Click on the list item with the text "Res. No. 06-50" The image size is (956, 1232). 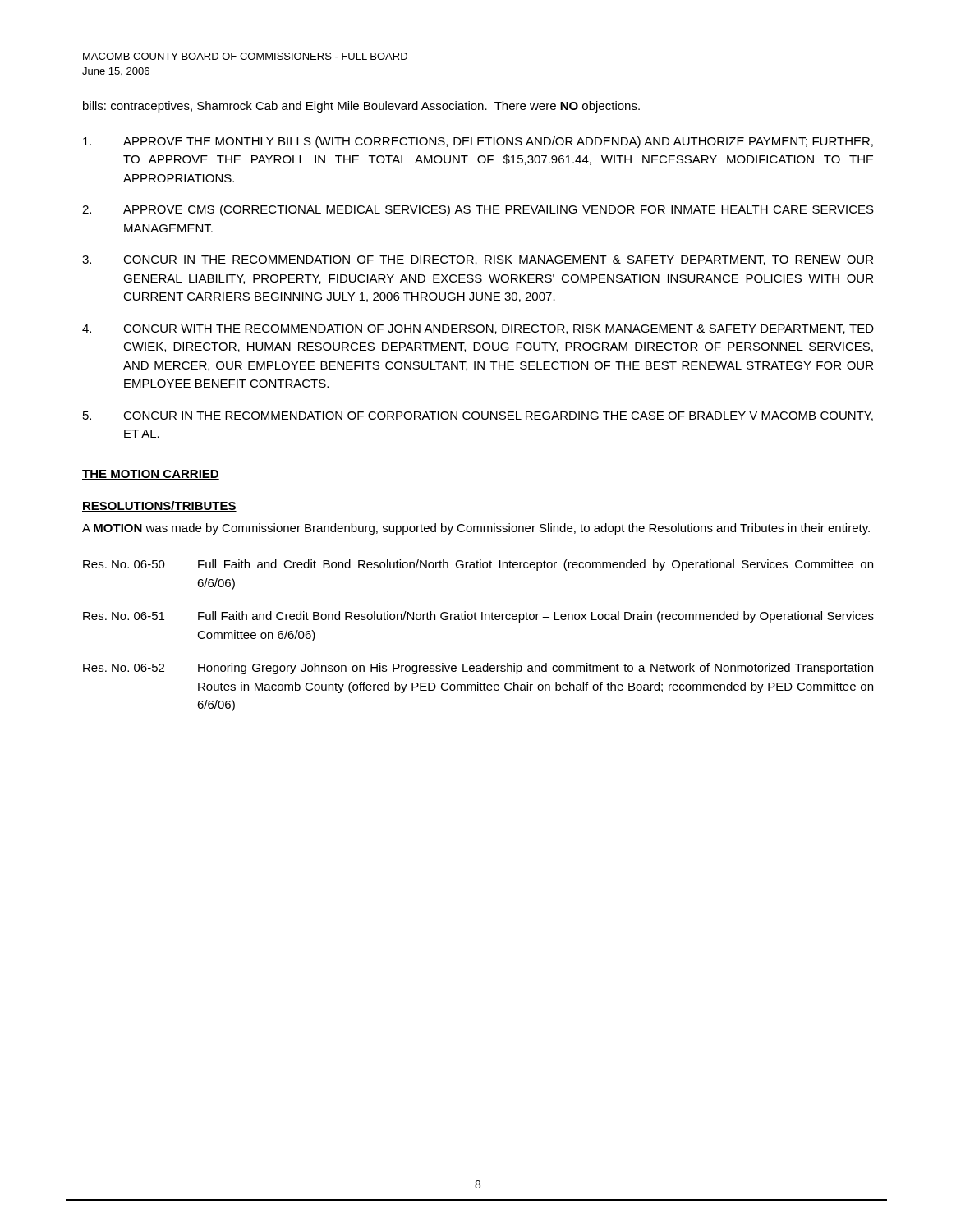pos(478,574)
